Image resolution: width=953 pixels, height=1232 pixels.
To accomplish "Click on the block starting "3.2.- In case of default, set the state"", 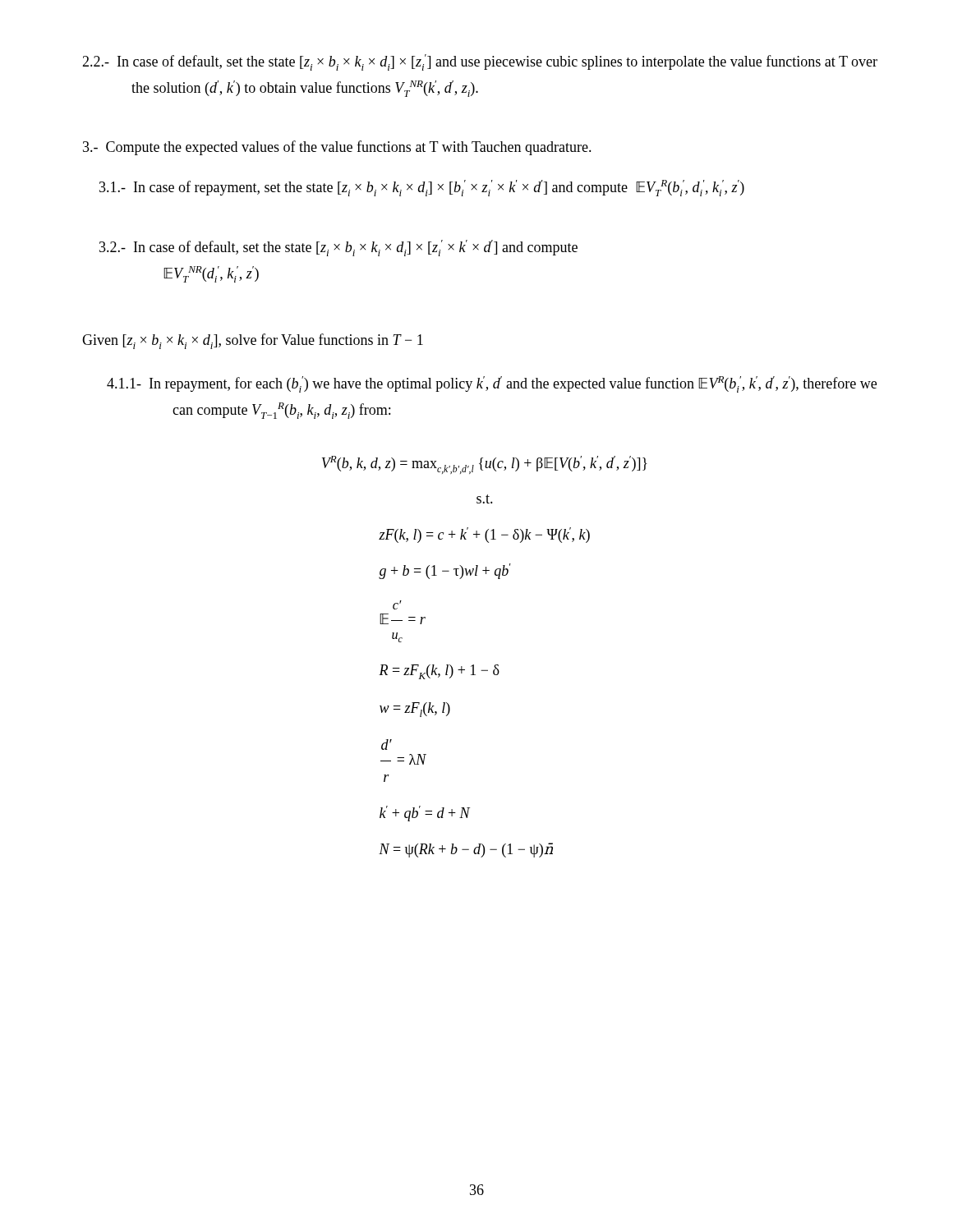I will coord(338,261).
